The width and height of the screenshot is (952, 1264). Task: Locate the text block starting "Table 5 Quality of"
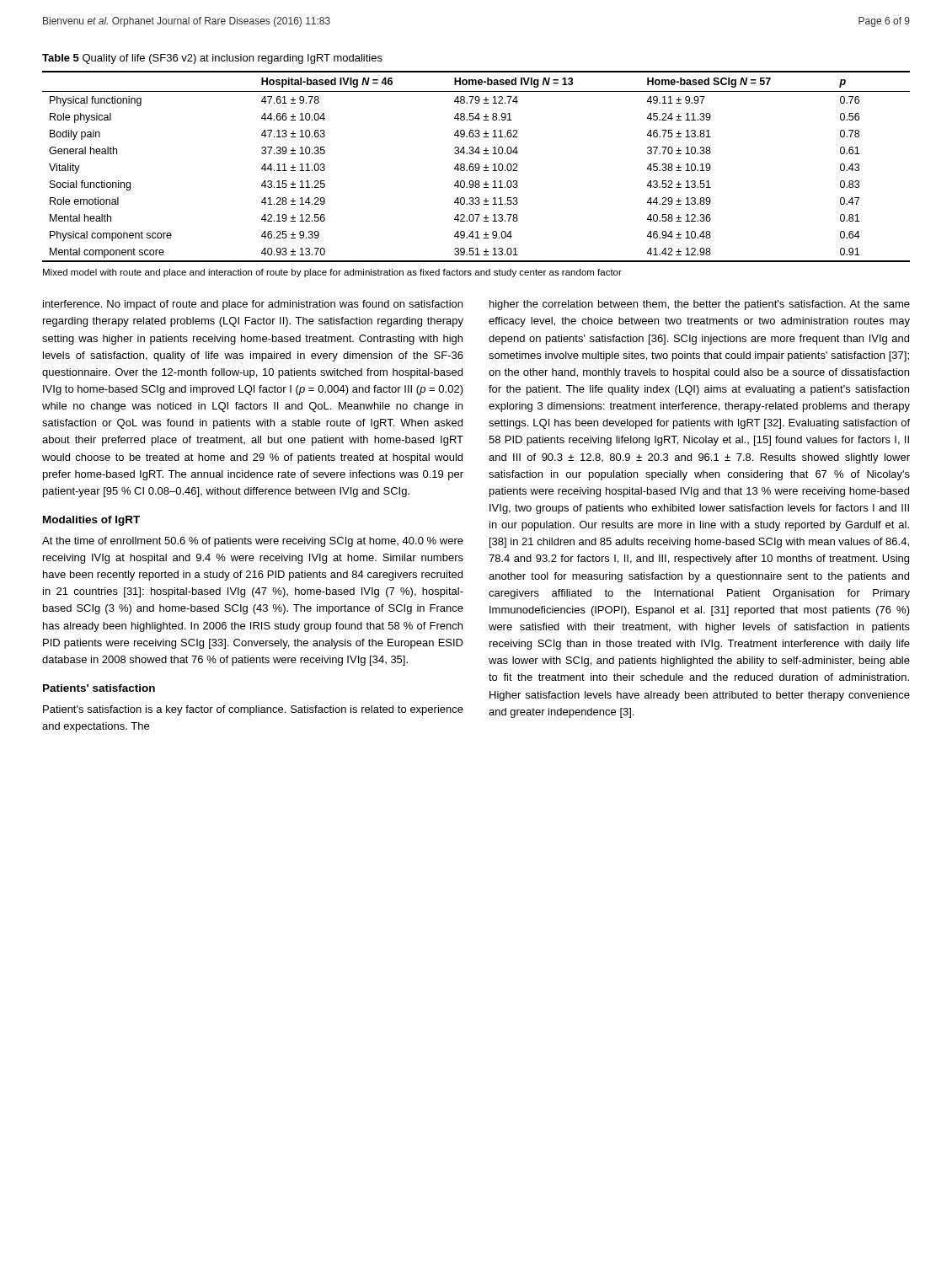(x=212, y=58)
